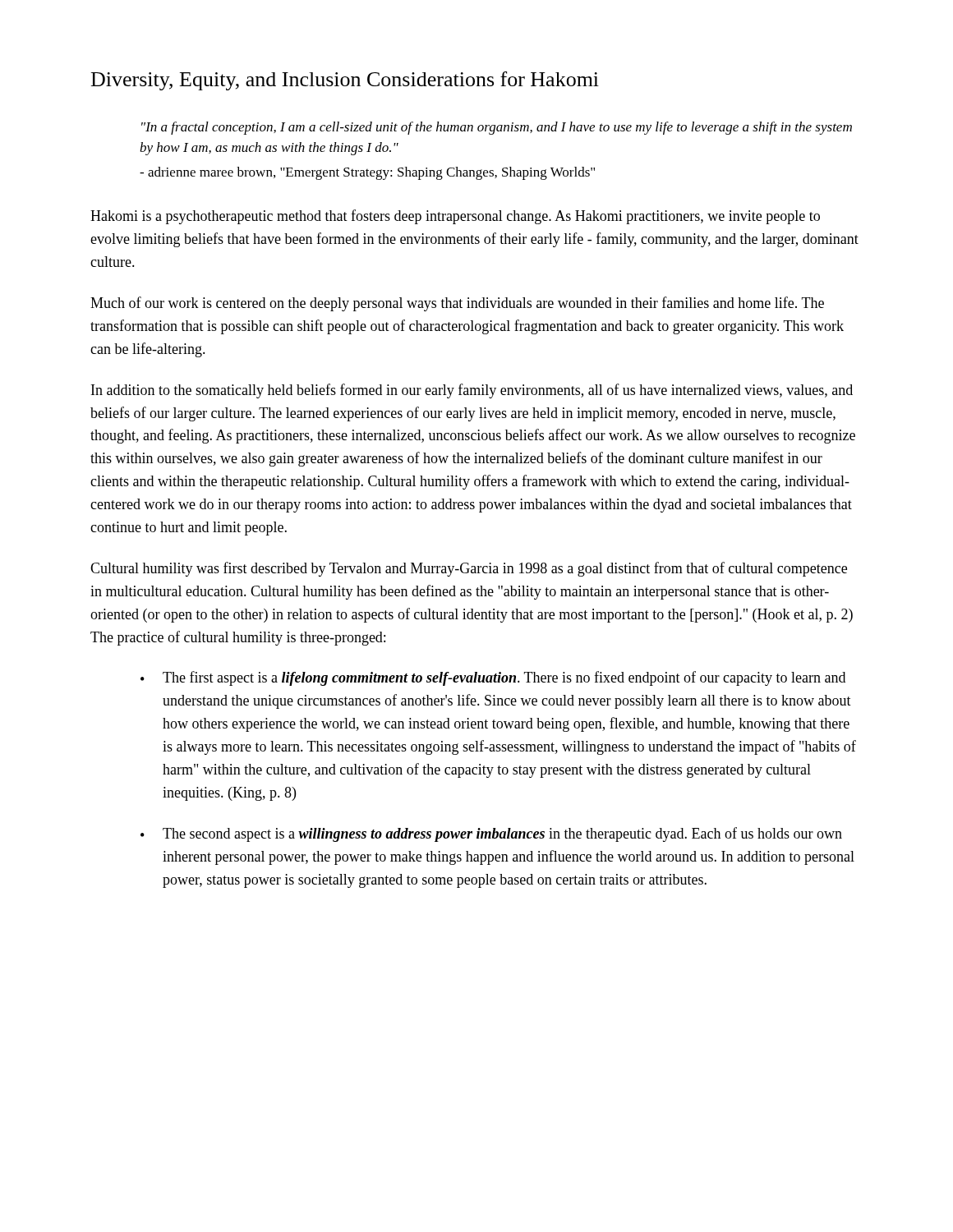Screen dimensions: 1232x953
Task: Locate the passage starting "• The second aspect"
Action: 501,857
